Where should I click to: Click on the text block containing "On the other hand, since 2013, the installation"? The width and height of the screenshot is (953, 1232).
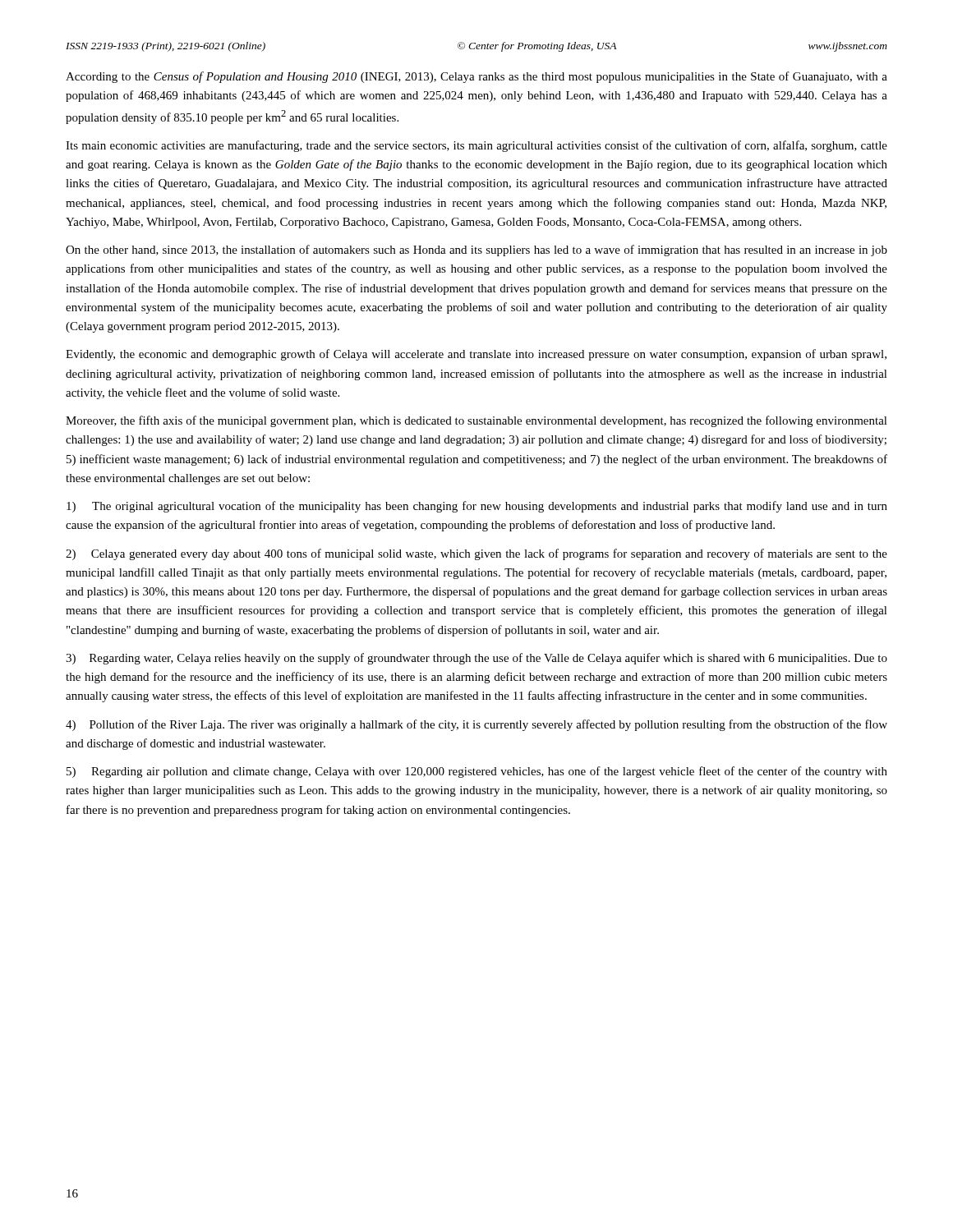476,288
